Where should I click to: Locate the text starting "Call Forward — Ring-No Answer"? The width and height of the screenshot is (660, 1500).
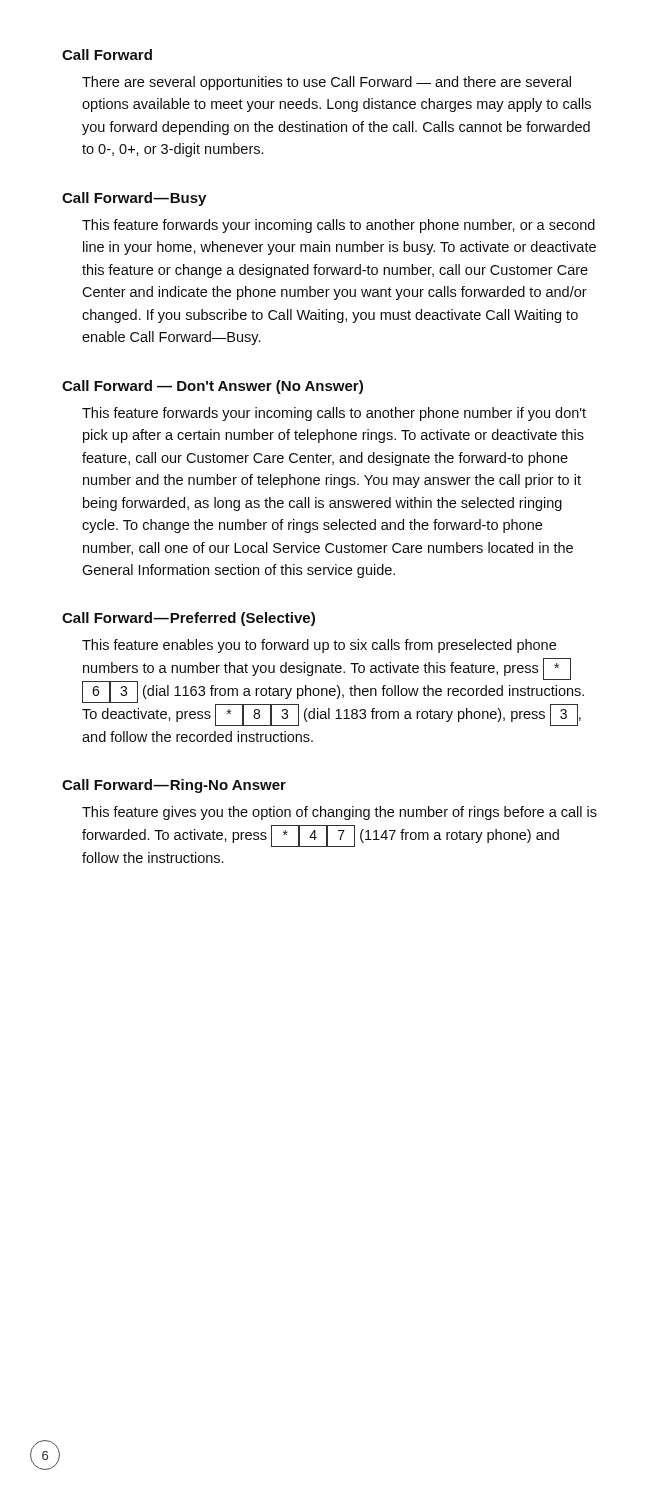174,785
